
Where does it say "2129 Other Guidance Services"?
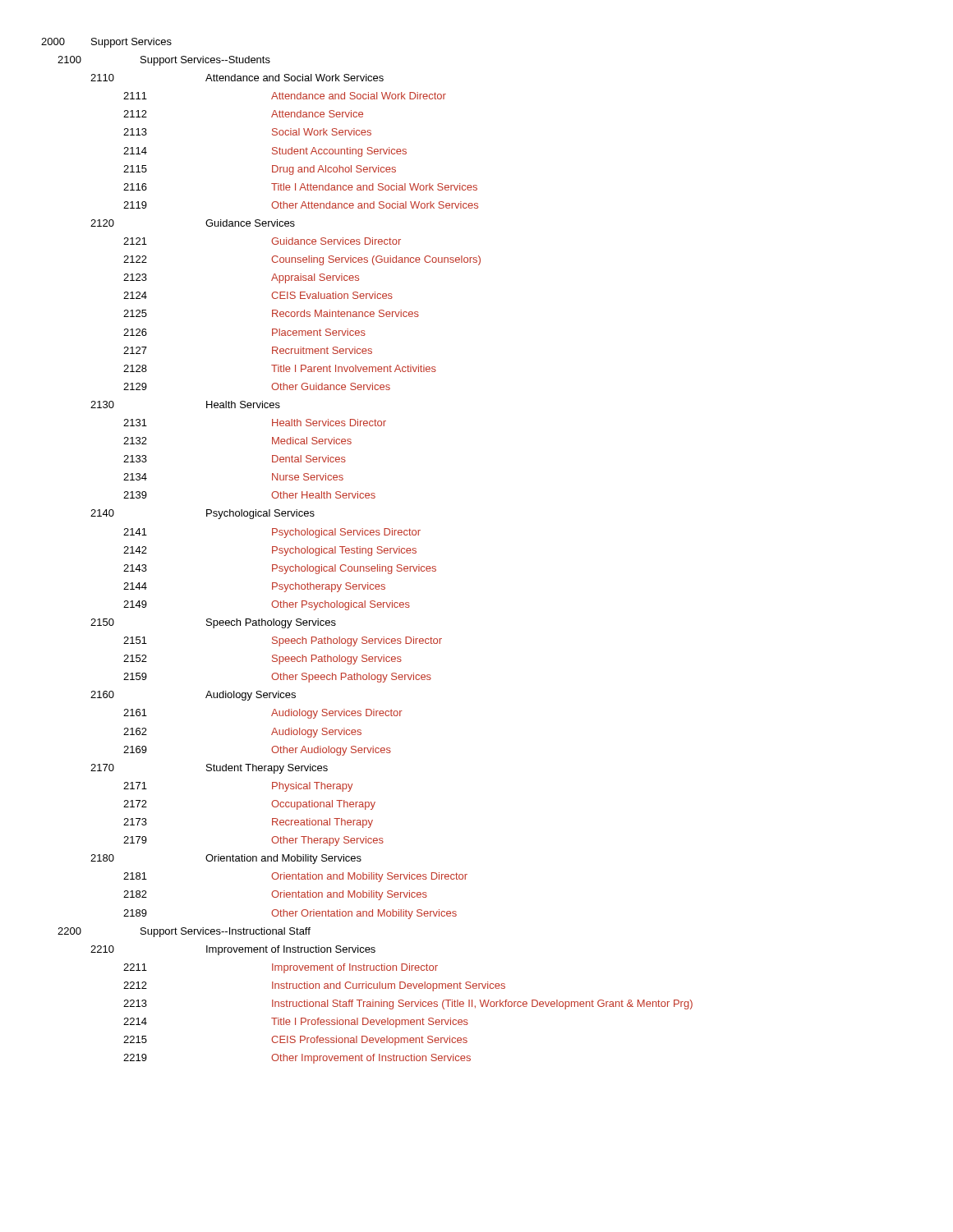click(x=132, y=386)
